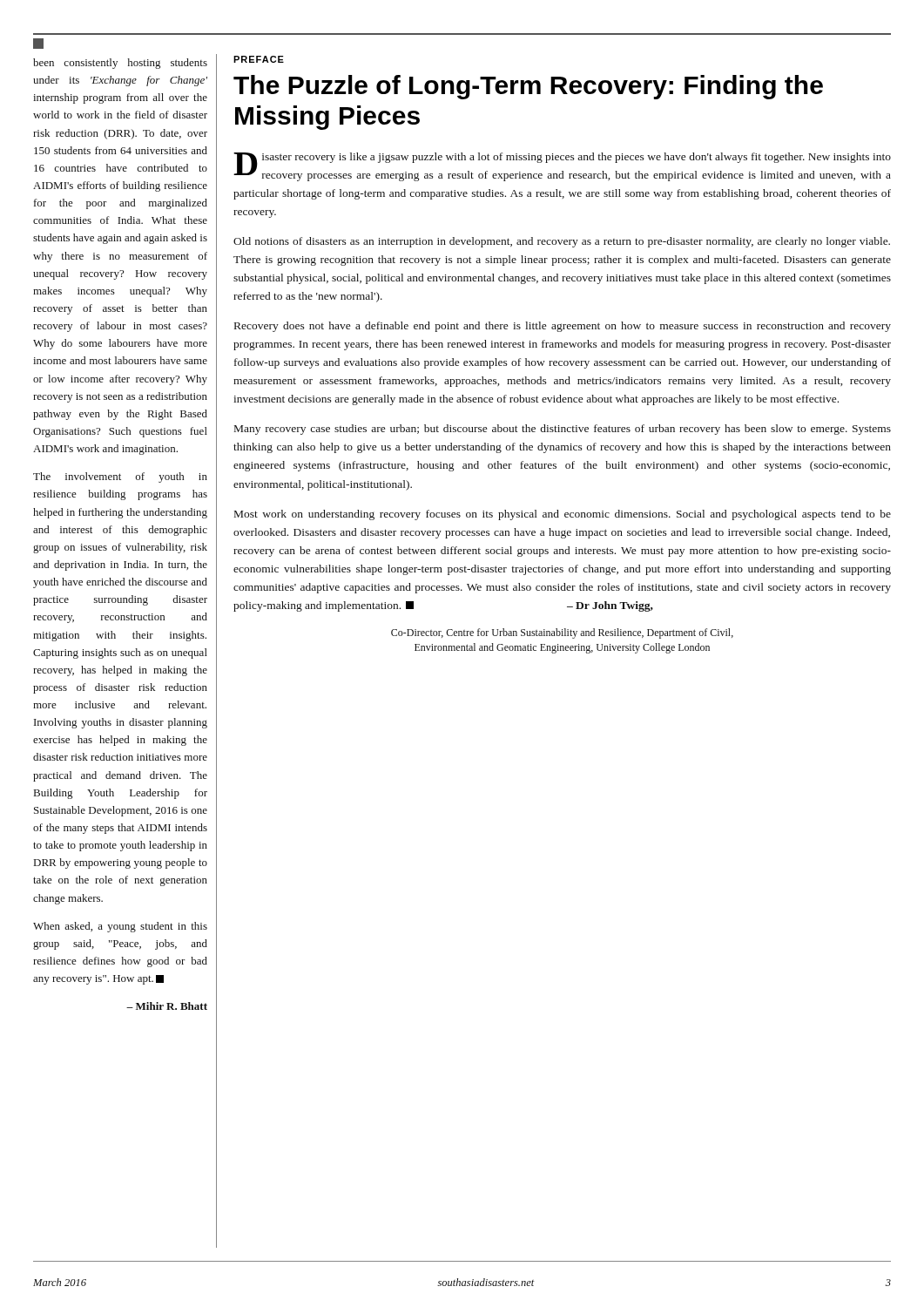Navigate to the region starting "Co-Director, Centre for Urban Sustainability and Resilience,"

click(562, 640)
